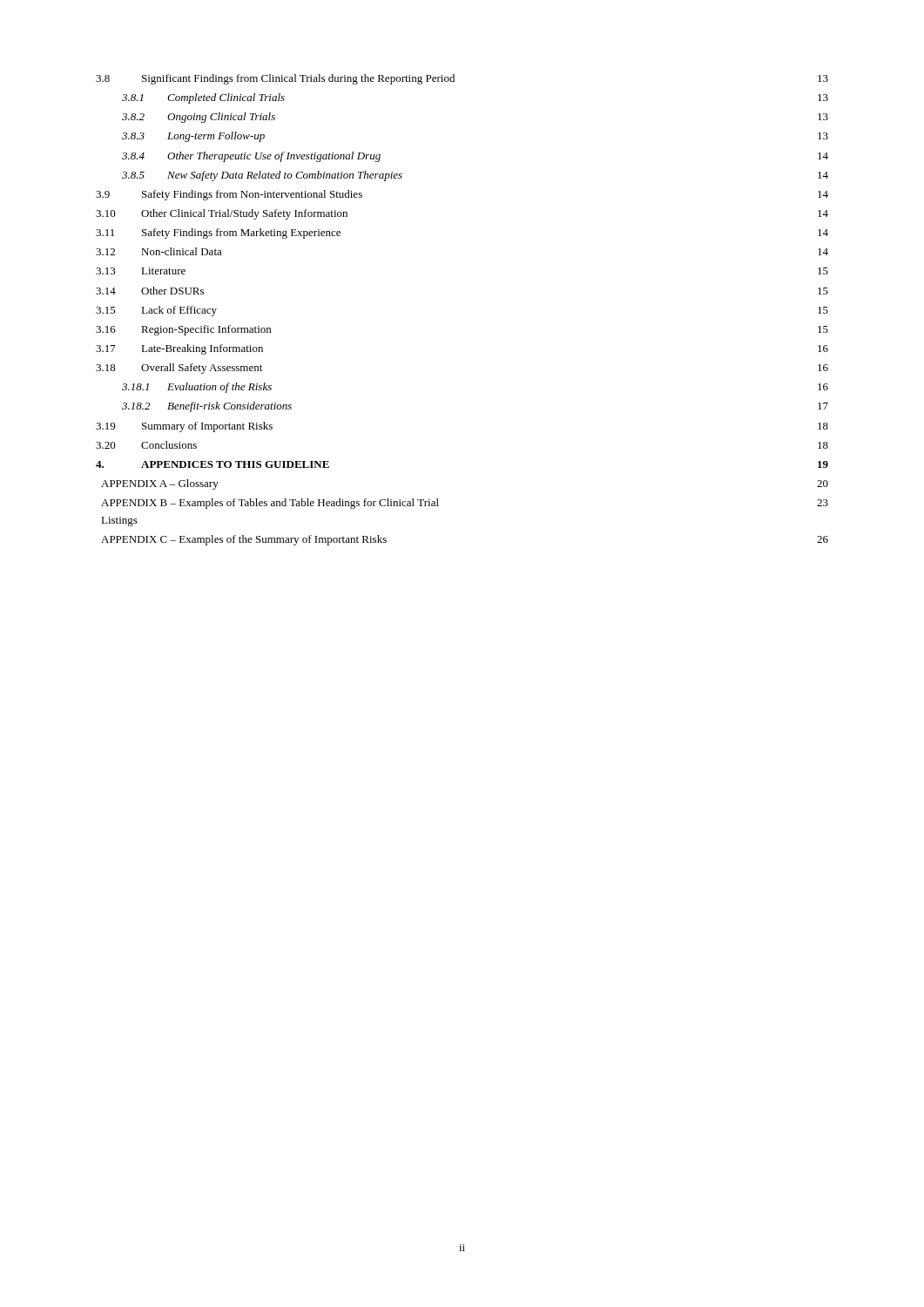This screenshot has width=924, height=1307.
Task: Point to the passage starting "3.13 Literature 15"
Action: point(107,271)
